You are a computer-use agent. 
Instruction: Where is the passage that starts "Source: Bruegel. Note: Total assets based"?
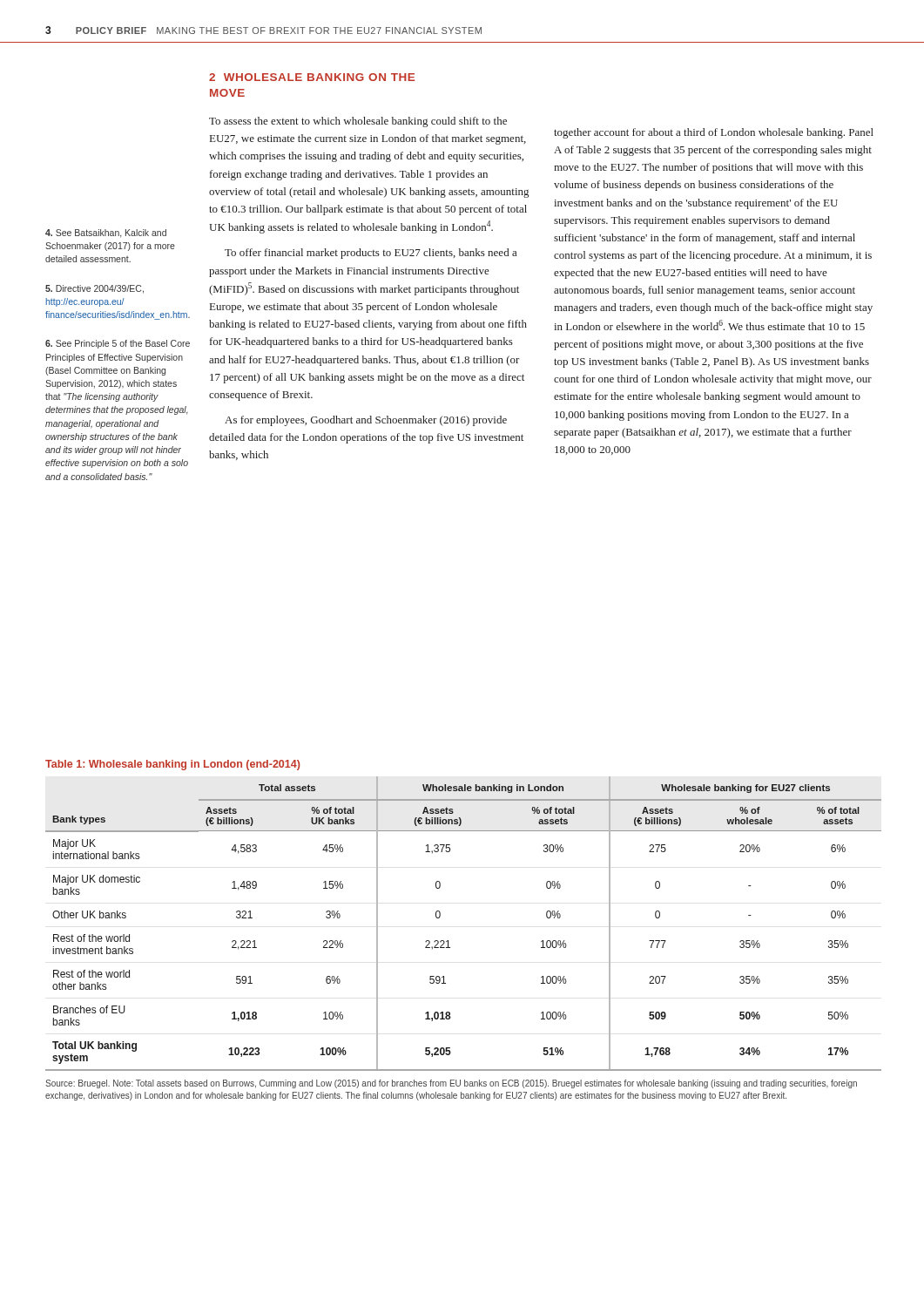451,1089
